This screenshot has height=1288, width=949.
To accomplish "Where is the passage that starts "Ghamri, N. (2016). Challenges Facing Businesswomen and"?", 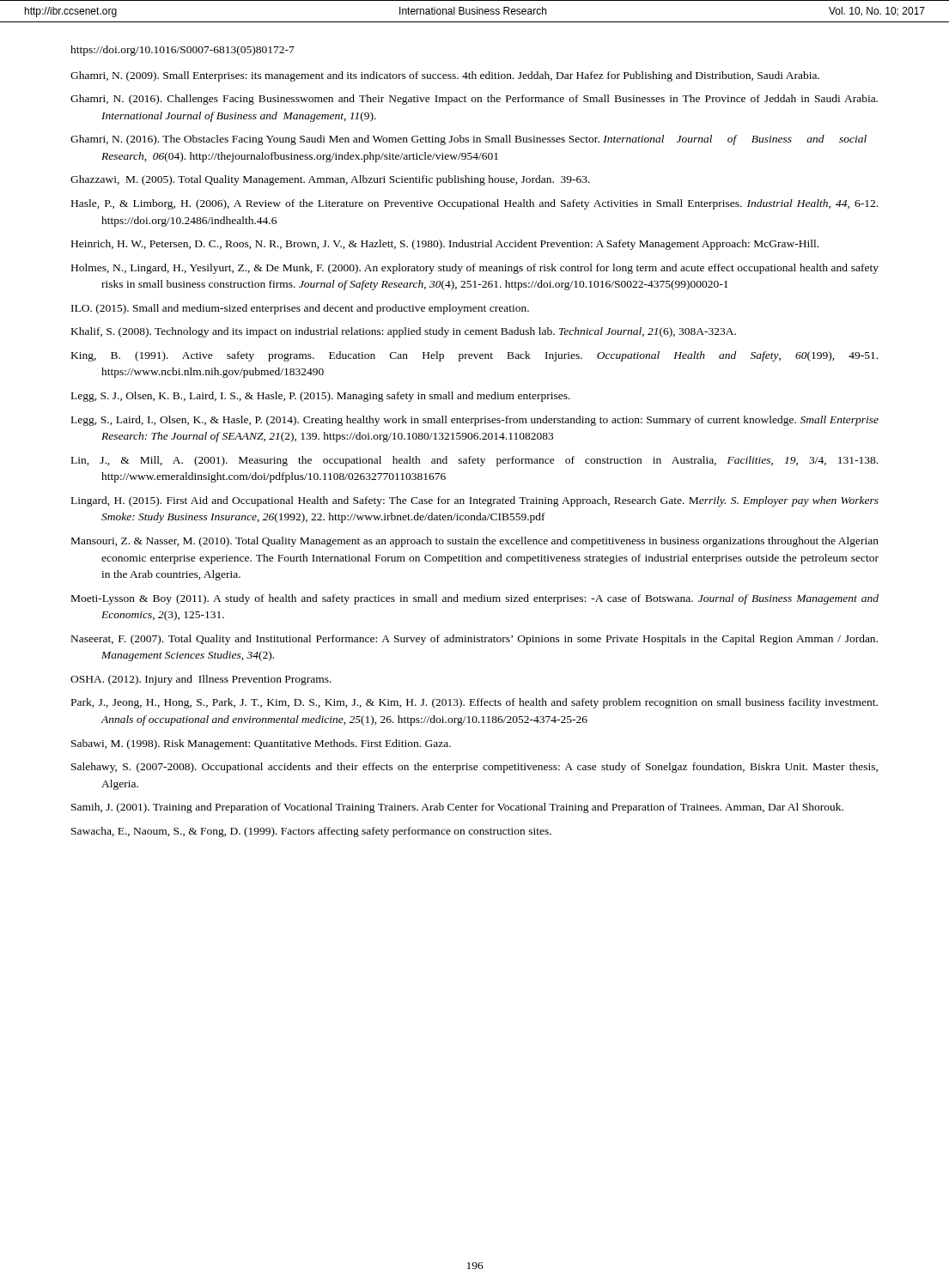I will (x=474, y=107).
